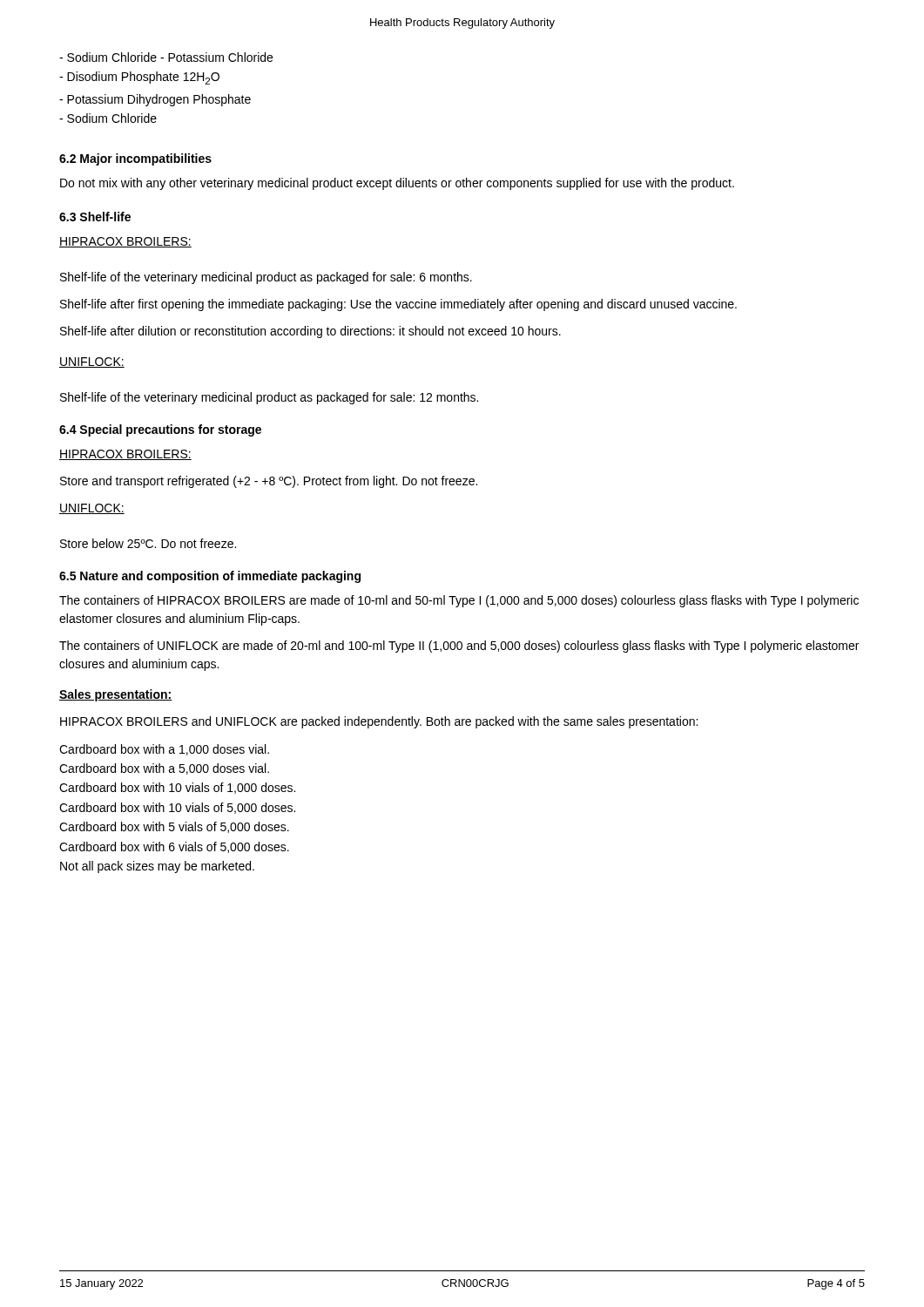924x1307 pixels.
Task: Click on the block starting "The containers of HIPRACOX"
Action: point(459,609)
